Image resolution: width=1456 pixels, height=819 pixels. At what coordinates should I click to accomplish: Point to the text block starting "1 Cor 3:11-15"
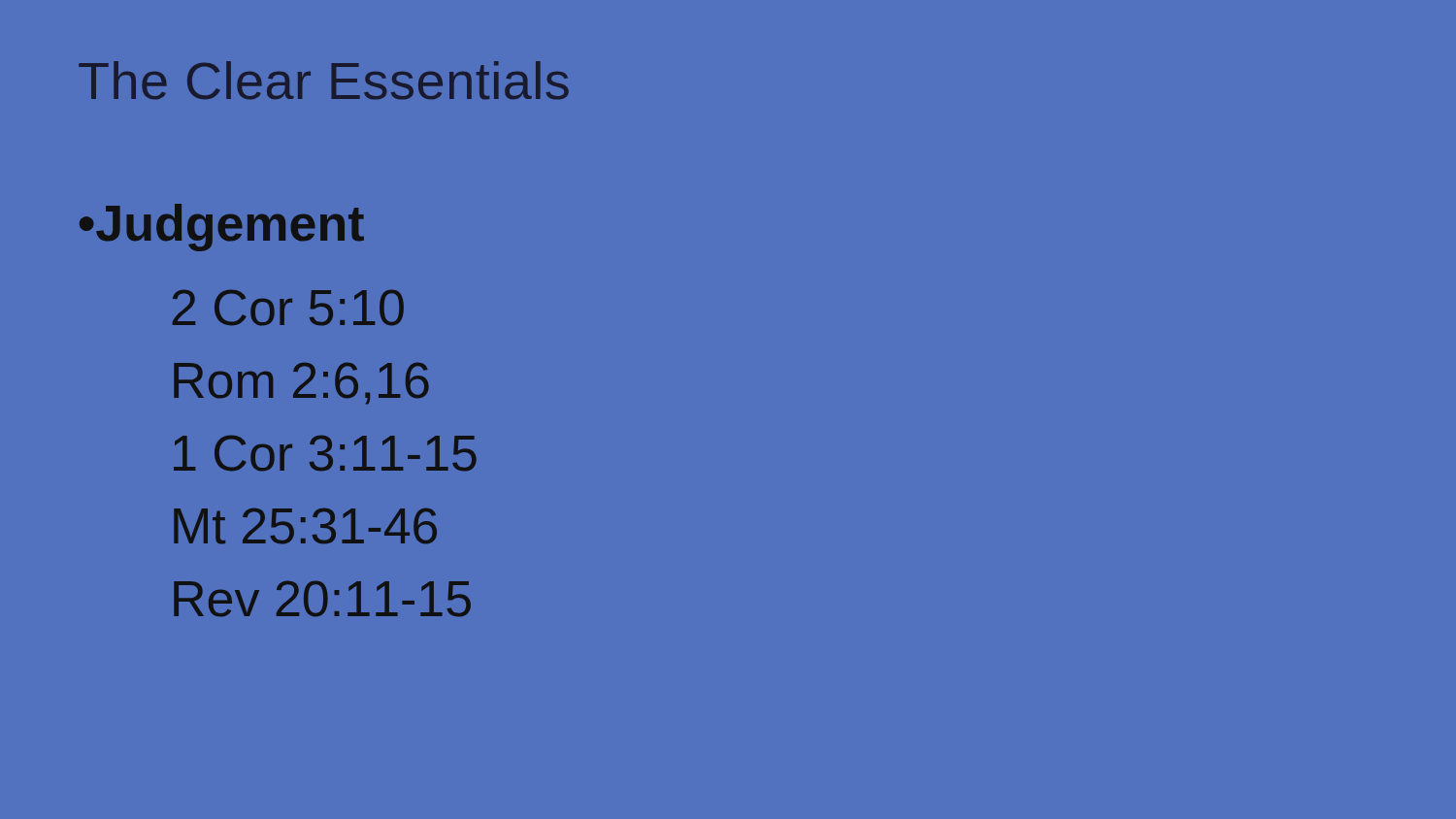click(x=324, y=453)
